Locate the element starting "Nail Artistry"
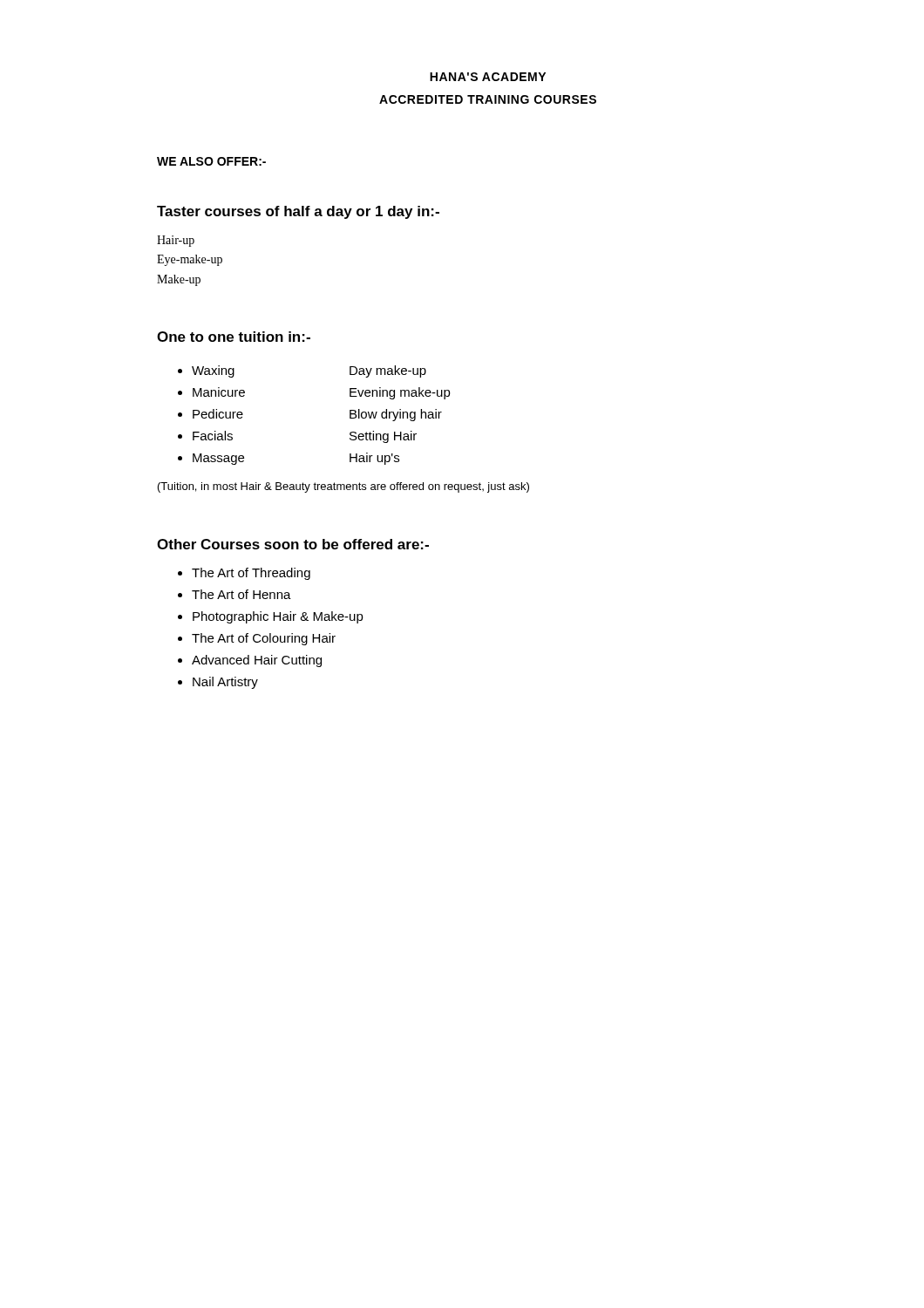Viewport: 924px width, 1308px height. pos(225,682)
